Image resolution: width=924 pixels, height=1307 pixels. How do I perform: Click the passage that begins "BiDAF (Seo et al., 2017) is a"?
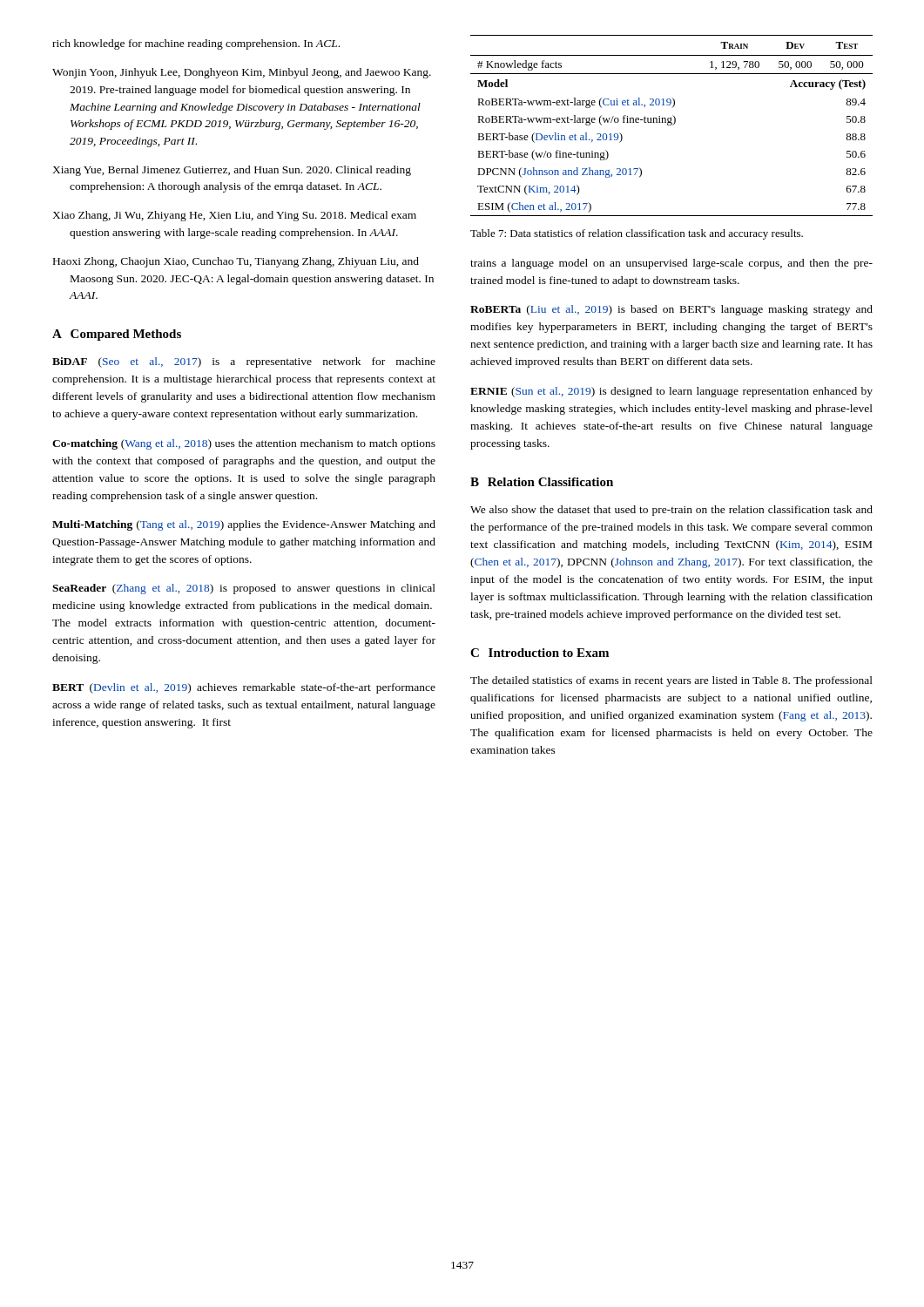(x=244, y=388)
